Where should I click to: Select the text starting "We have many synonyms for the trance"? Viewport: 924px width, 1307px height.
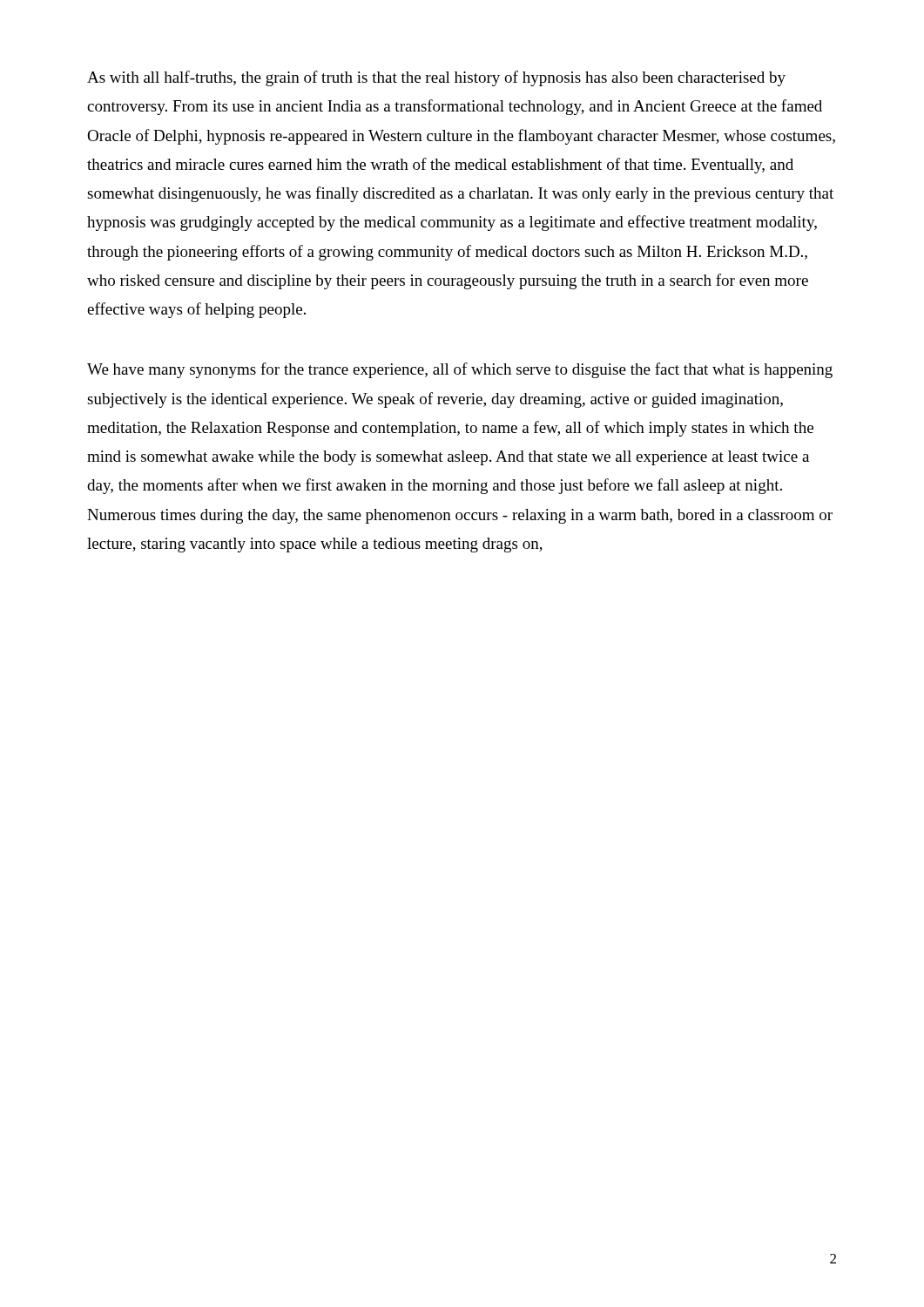coord(460,456)
